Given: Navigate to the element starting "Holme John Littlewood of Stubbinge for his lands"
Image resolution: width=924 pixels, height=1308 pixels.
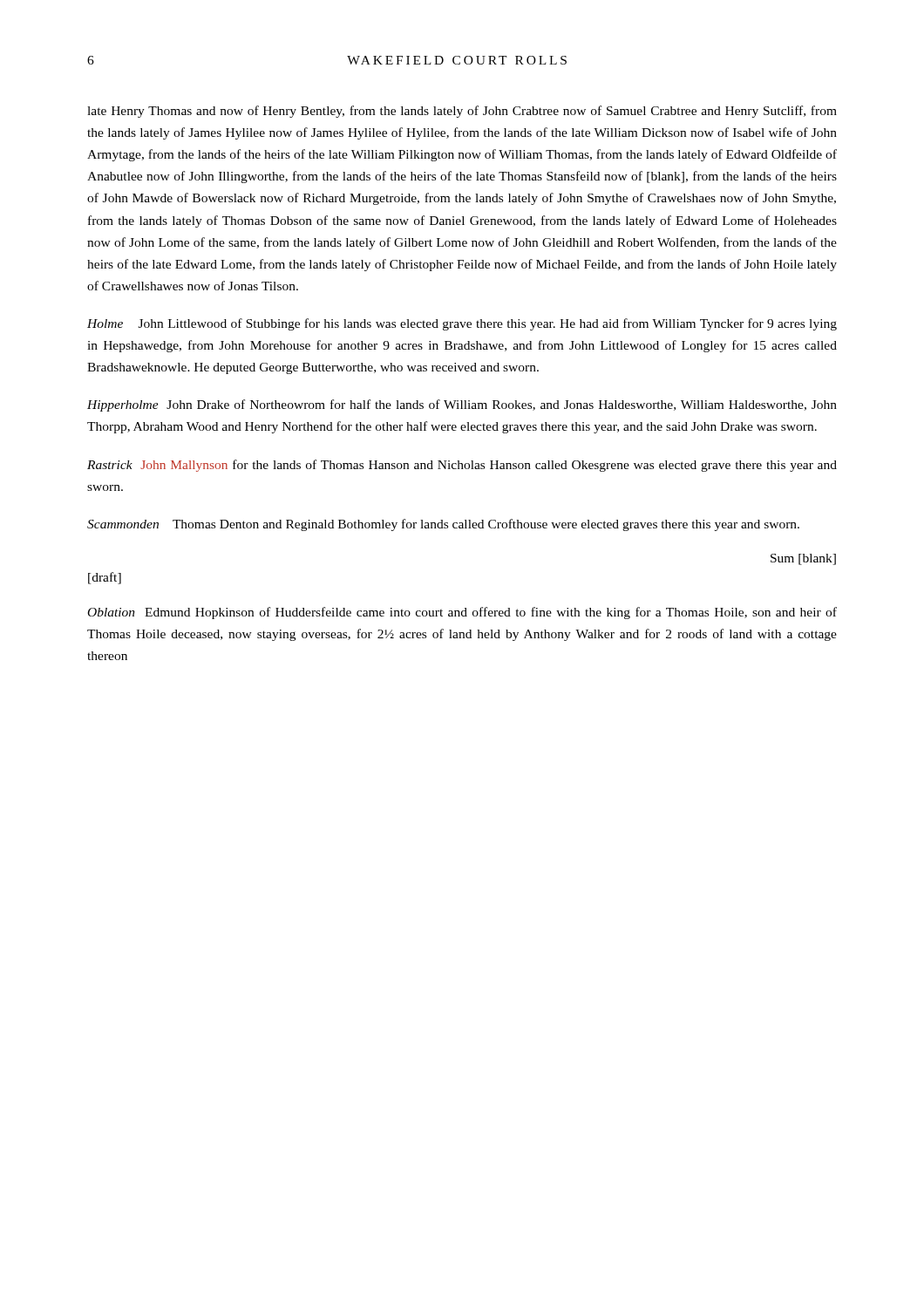Looking at the screenshot, I should (462, 345).
